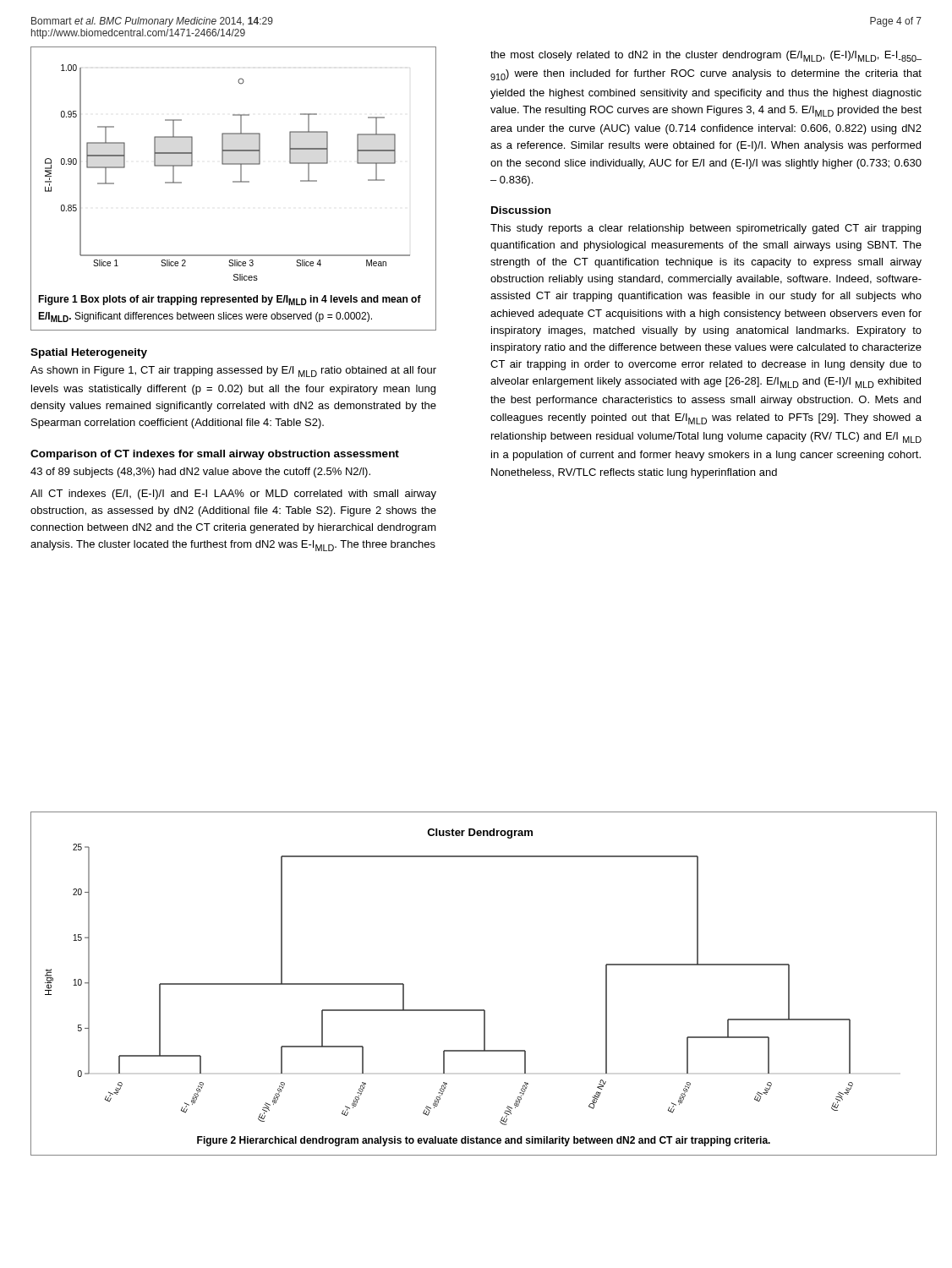The width and height of the screenshot is (952, 1268).
Task: Locate the block starting "the most closely"
Action: pos(706,117)
